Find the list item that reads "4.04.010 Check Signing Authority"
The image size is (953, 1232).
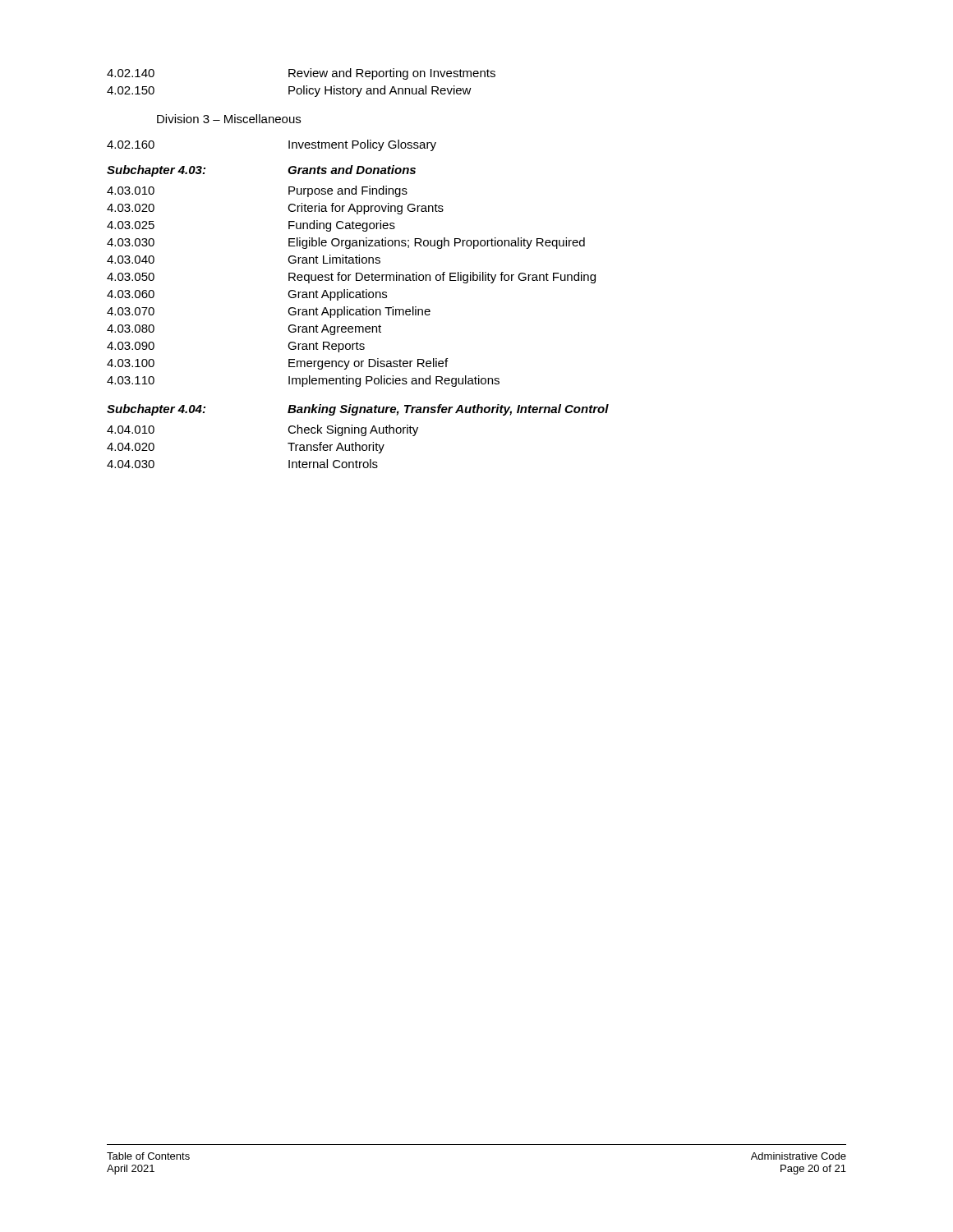[x=124, y=430]
